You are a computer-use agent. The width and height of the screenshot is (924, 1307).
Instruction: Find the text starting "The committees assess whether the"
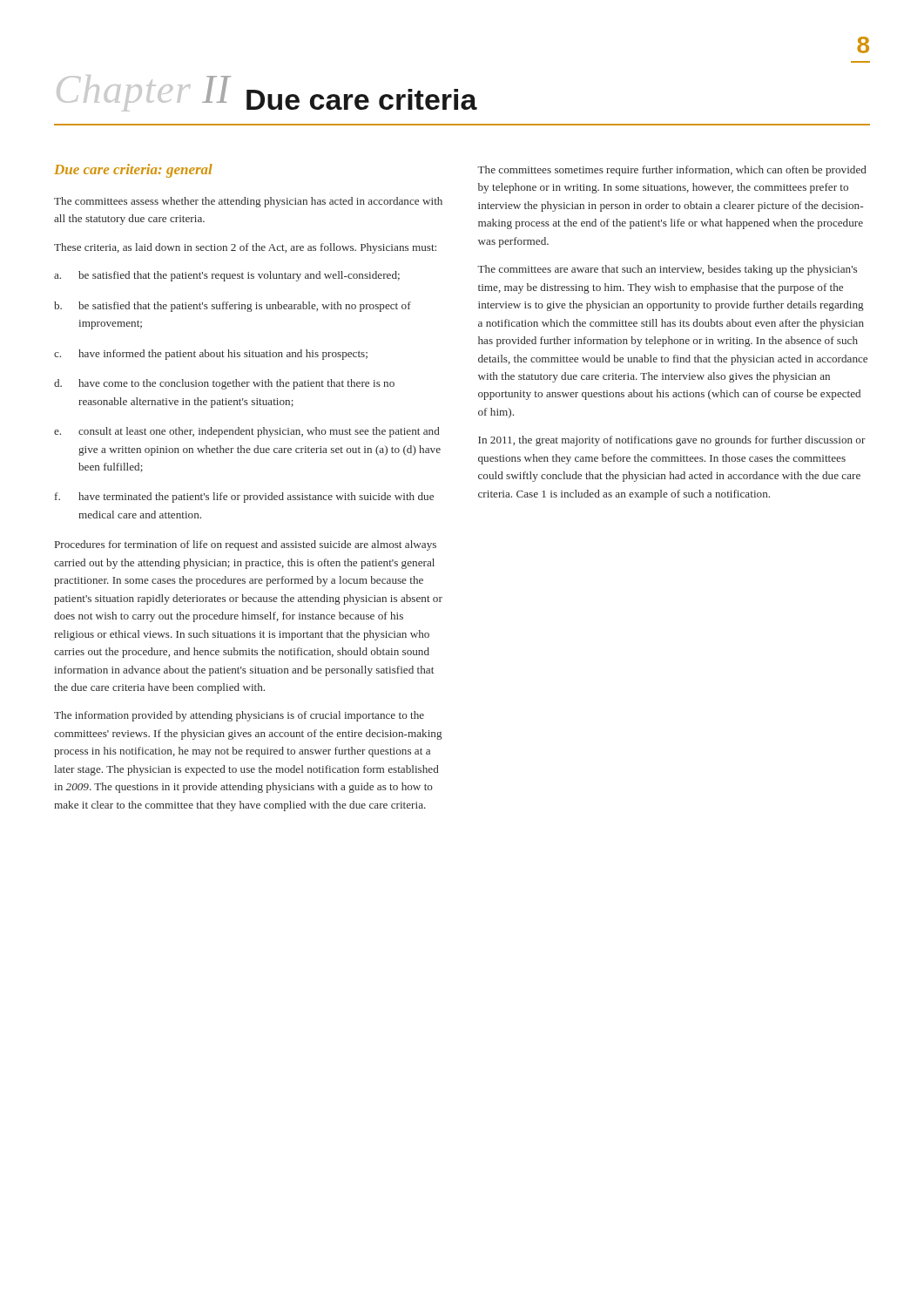click(248, 210)
